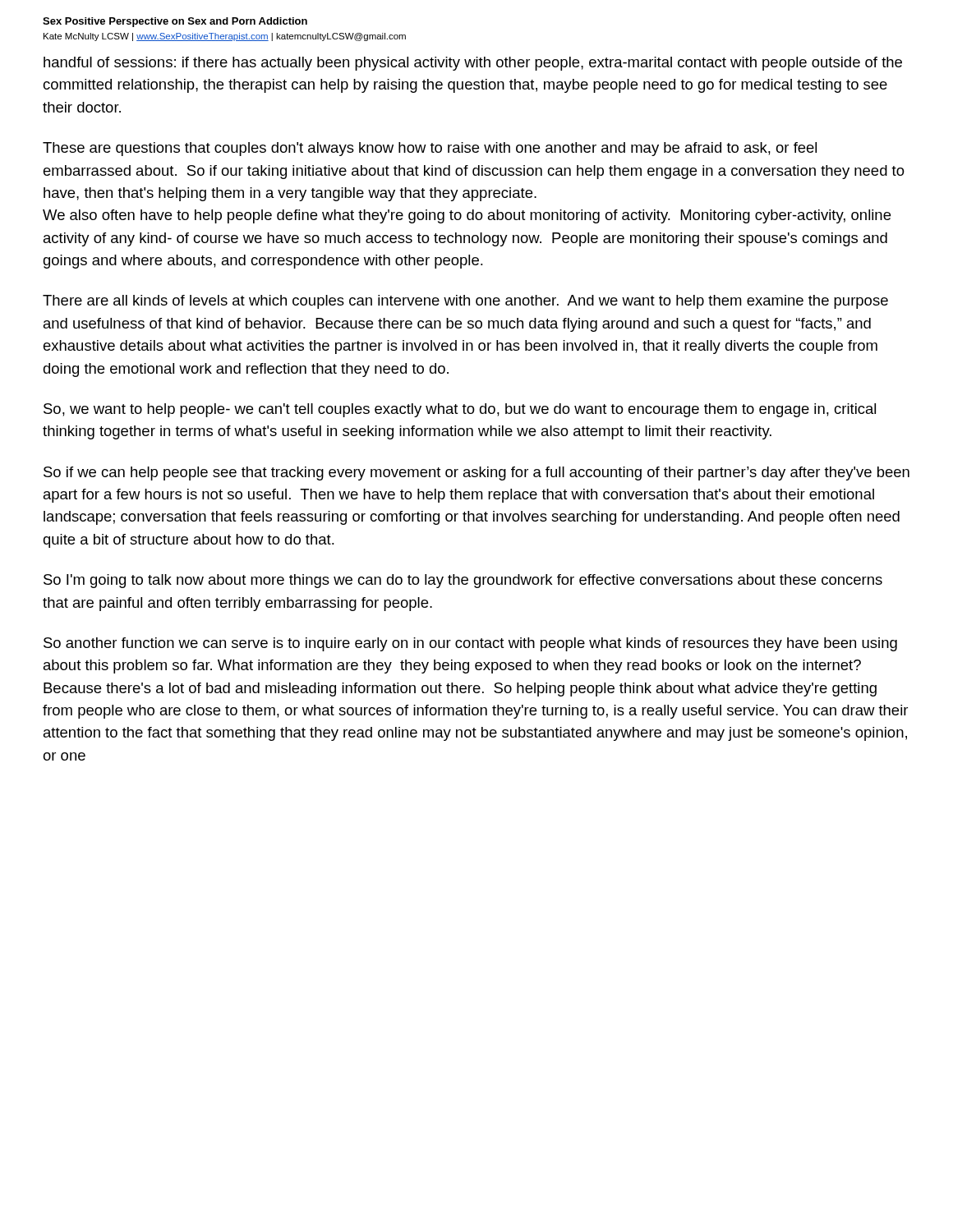The height and width of the screenshot is (1232, 953).
Task: Find the text block that reads "So if we can help people see that"
Action: click(476, 505)
